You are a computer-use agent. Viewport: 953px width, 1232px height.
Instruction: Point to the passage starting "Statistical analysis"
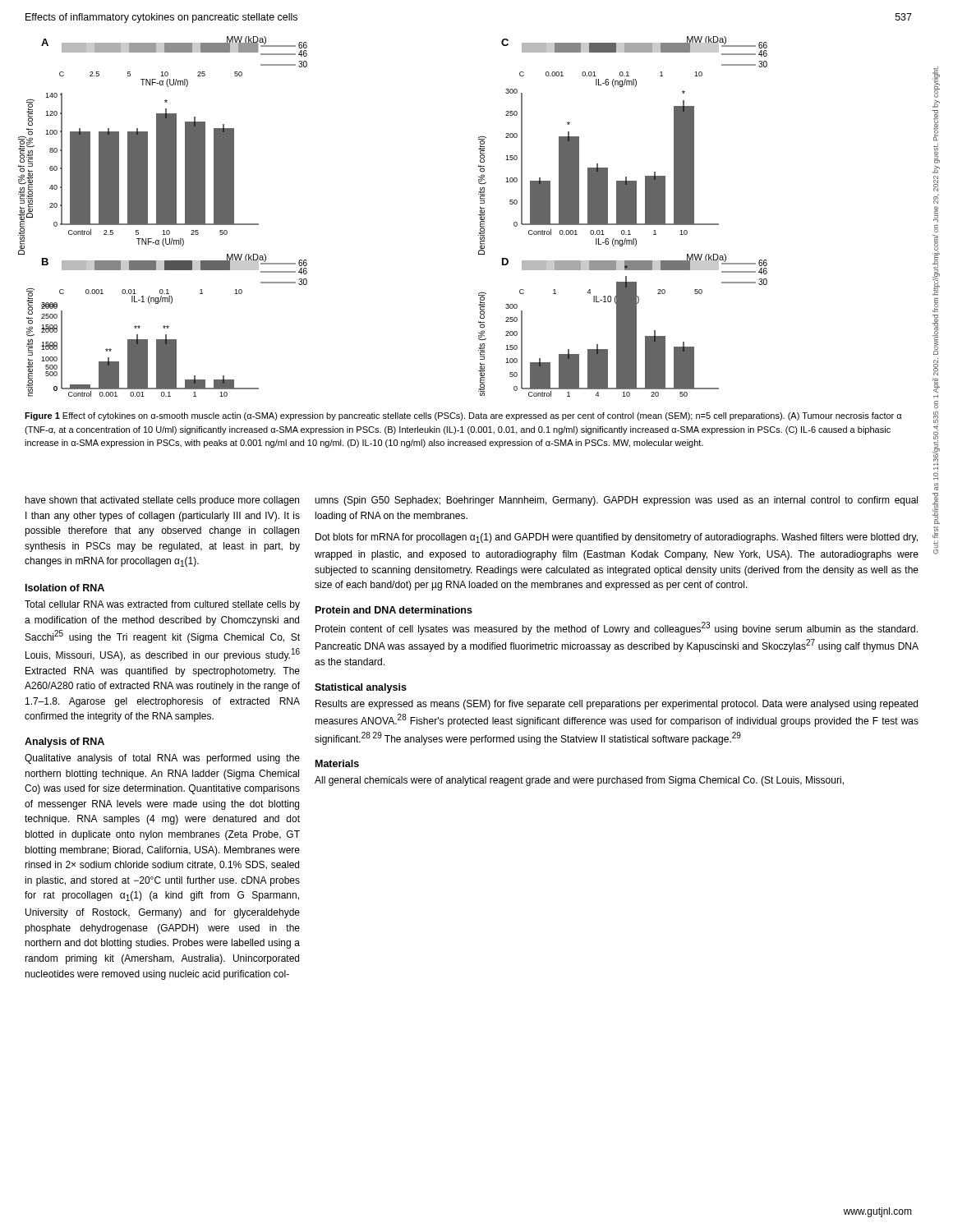pyautogui.click(x=361, y=687)
